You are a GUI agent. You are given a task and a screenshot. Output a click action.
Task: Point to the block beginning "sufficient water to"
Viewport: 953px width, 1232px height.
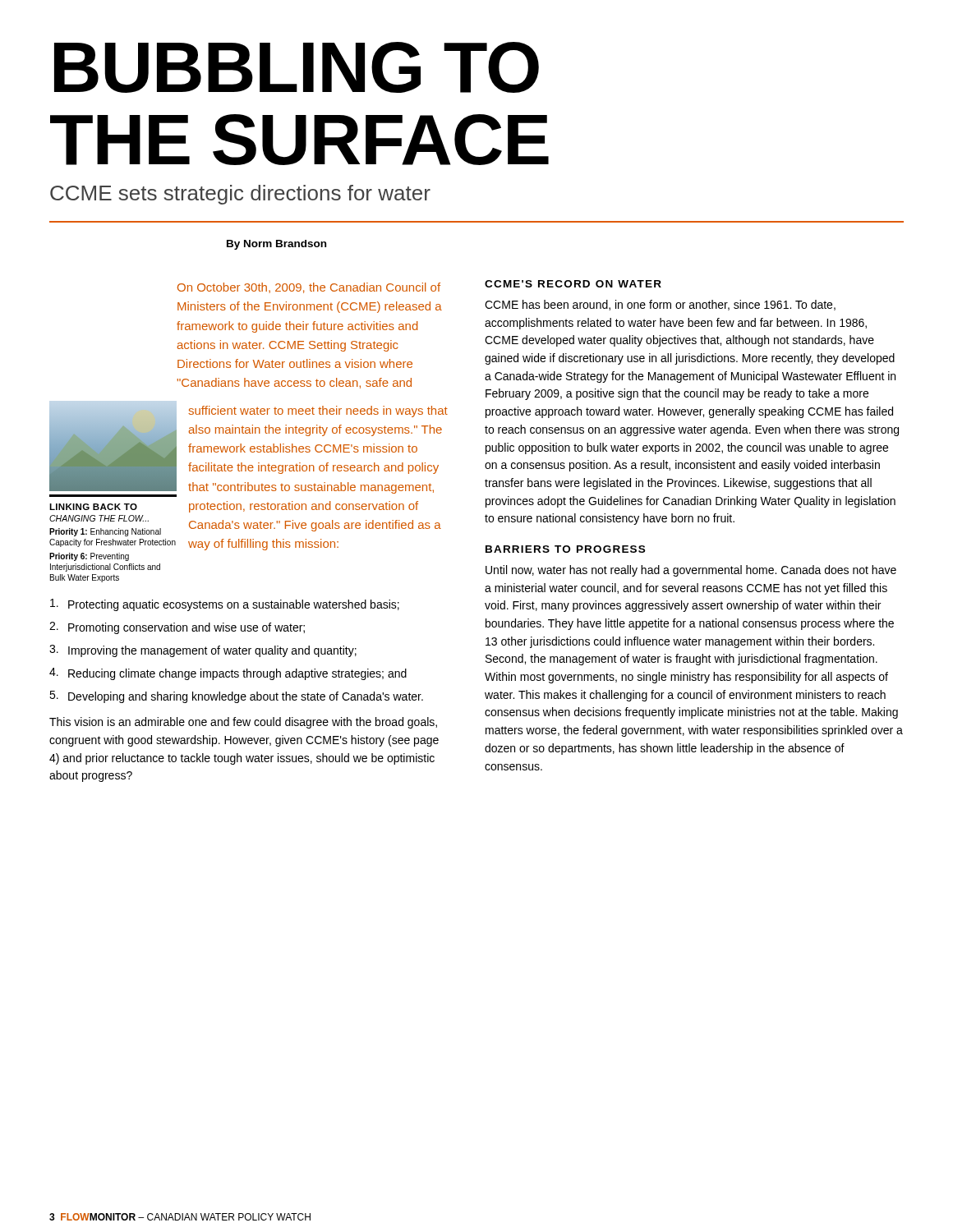[x=320, y=477]
